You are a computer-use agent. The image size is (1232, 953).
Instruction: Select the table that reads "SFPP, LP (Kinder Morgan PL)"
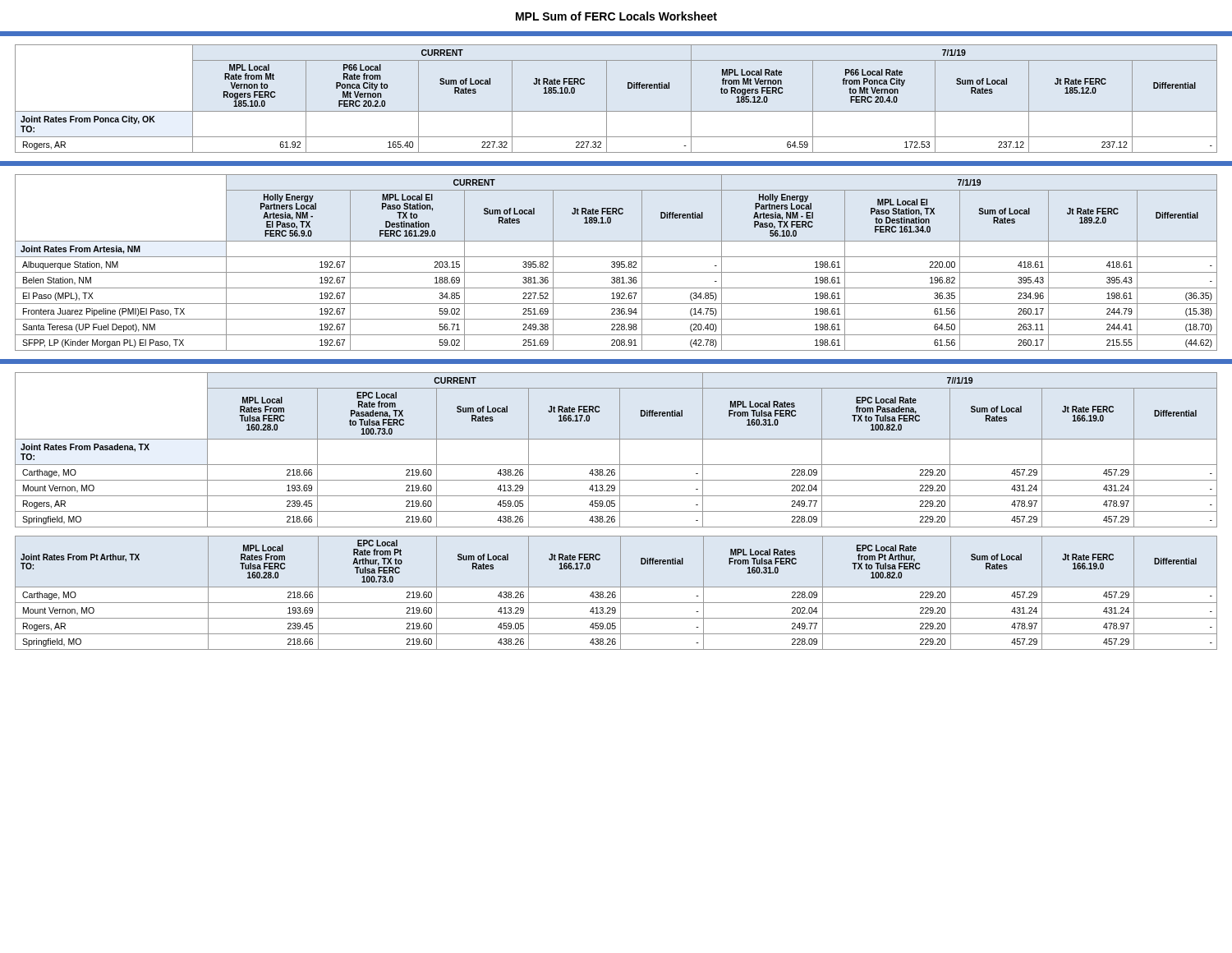click(x=616, y=263)
